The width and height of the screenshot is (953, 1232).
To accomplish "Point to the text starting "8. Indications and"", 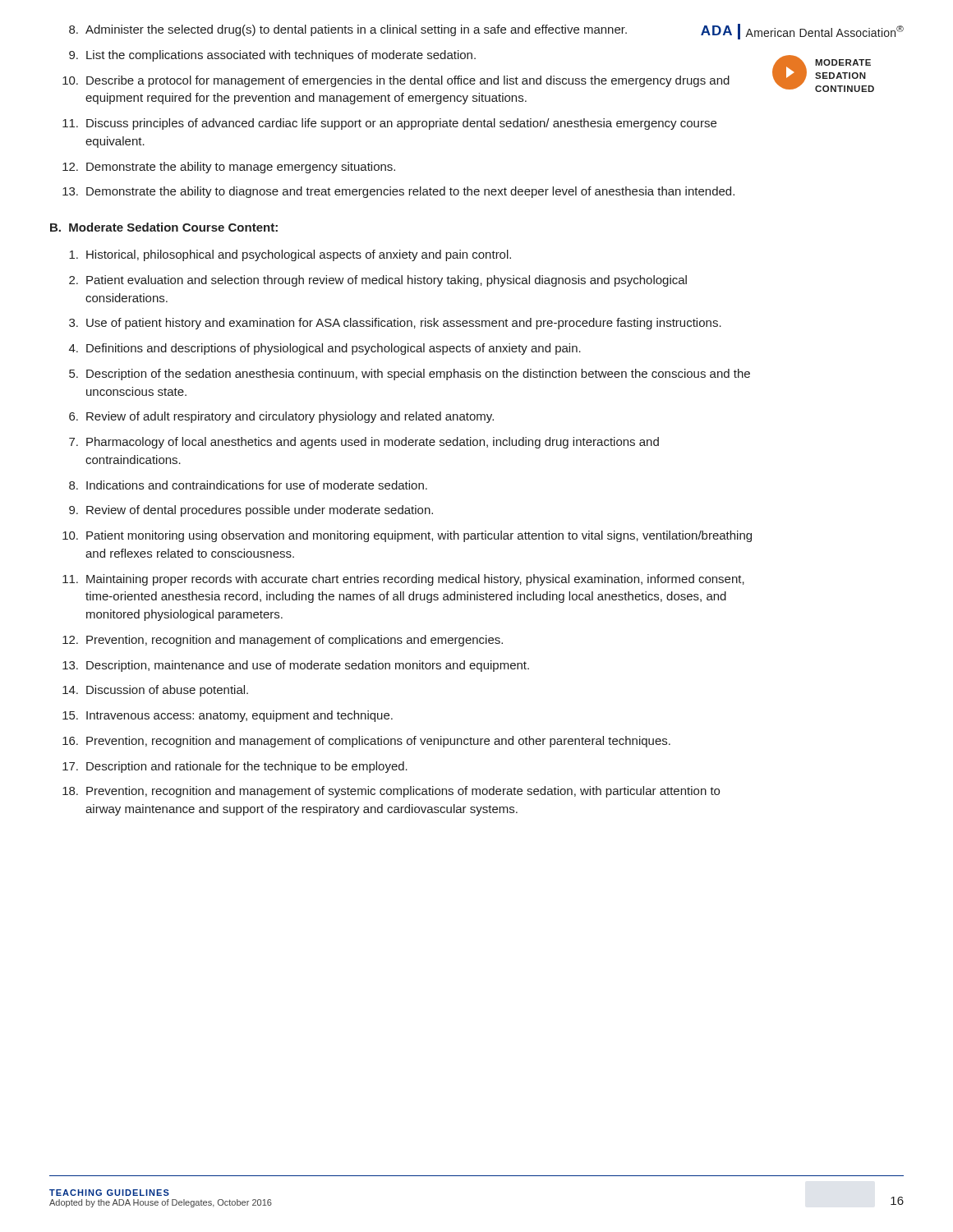I will (x=403, y=485).
